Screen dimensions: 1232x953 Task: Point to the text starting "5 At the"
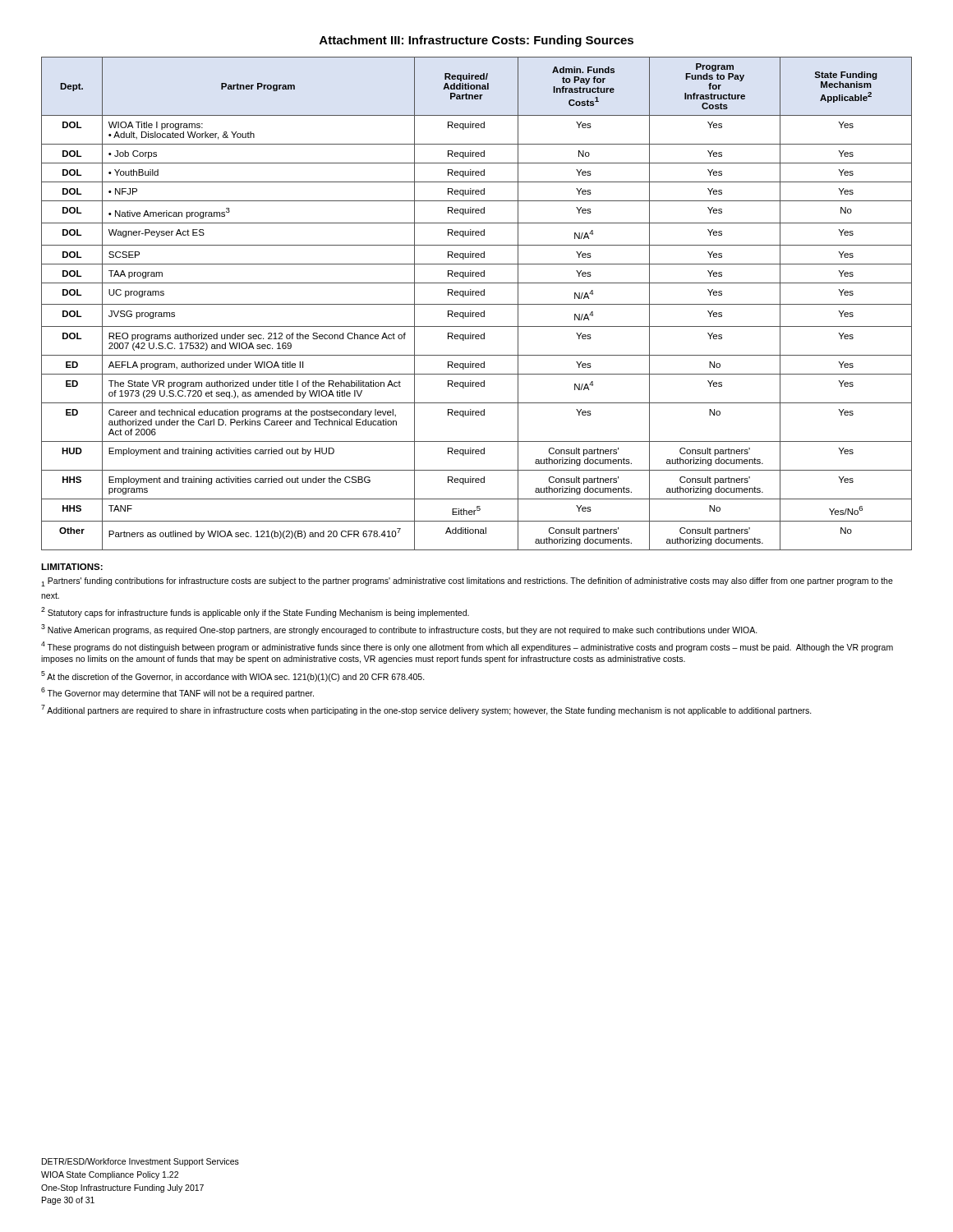pyautogui.click(x=233, y=676)
